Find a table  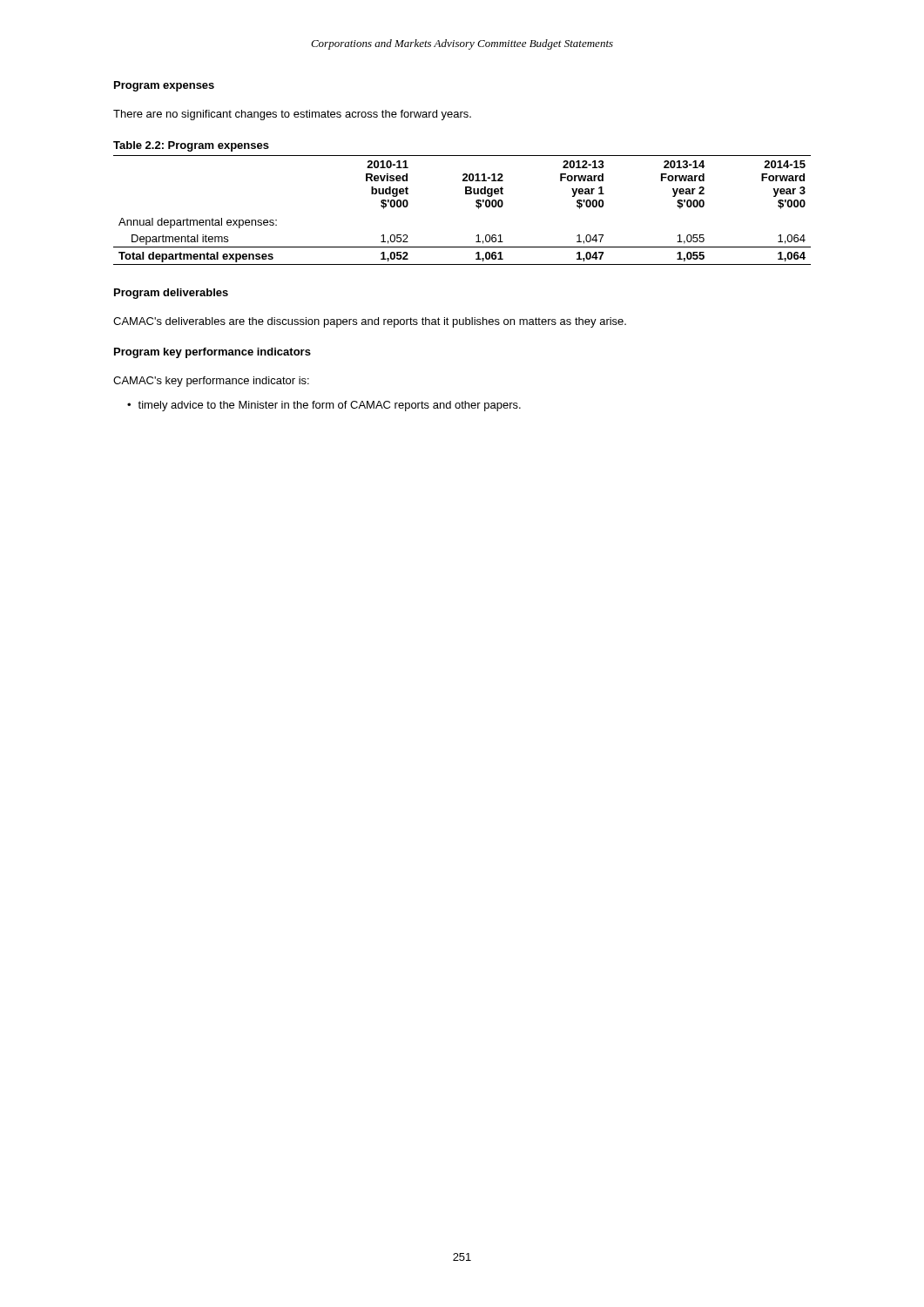coord(462,210)
